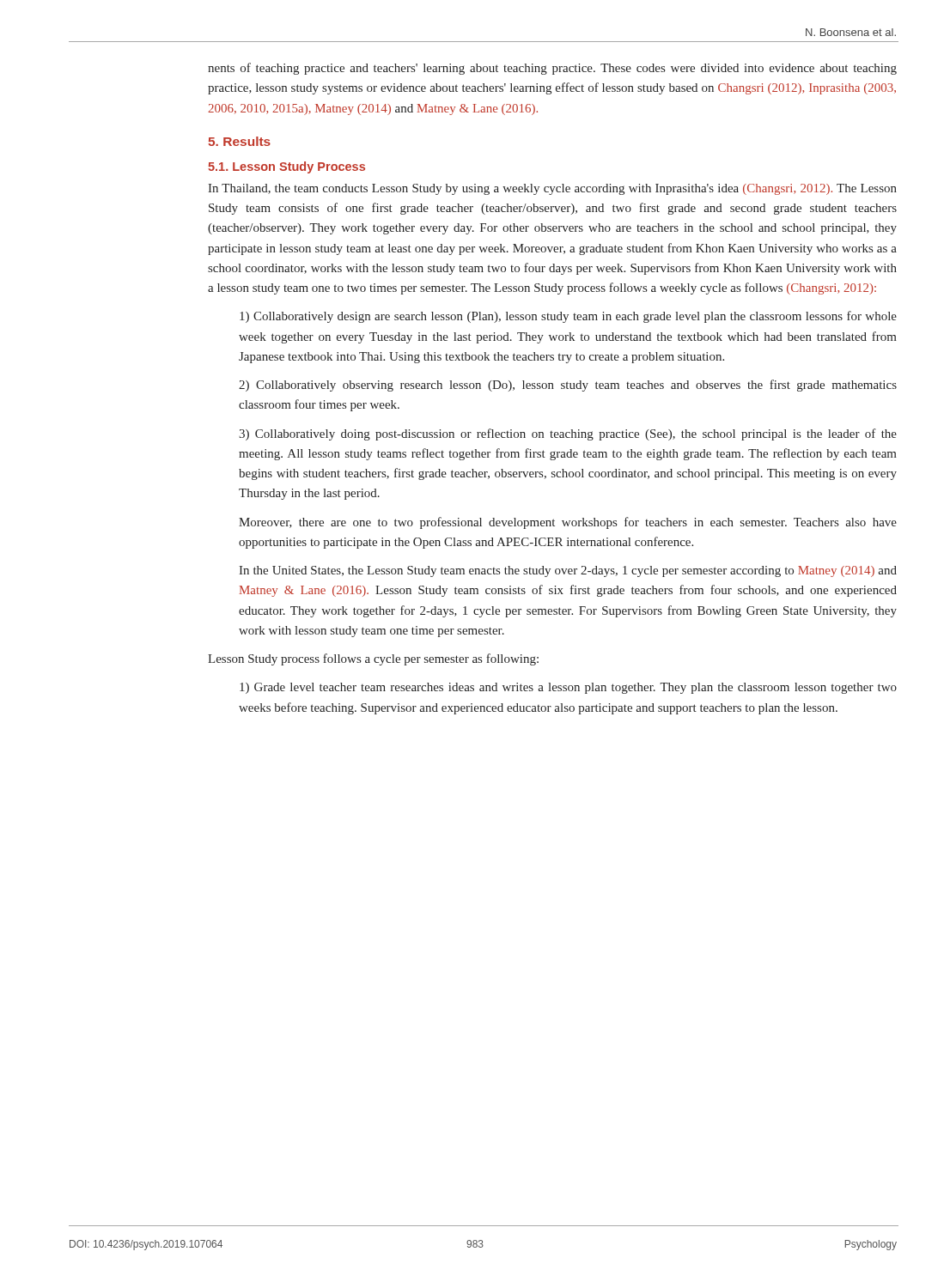The height and width of the screenshot is (1288, 950).
Task: Click on the element starting "In the United"
Action: (x=568, y=601)
